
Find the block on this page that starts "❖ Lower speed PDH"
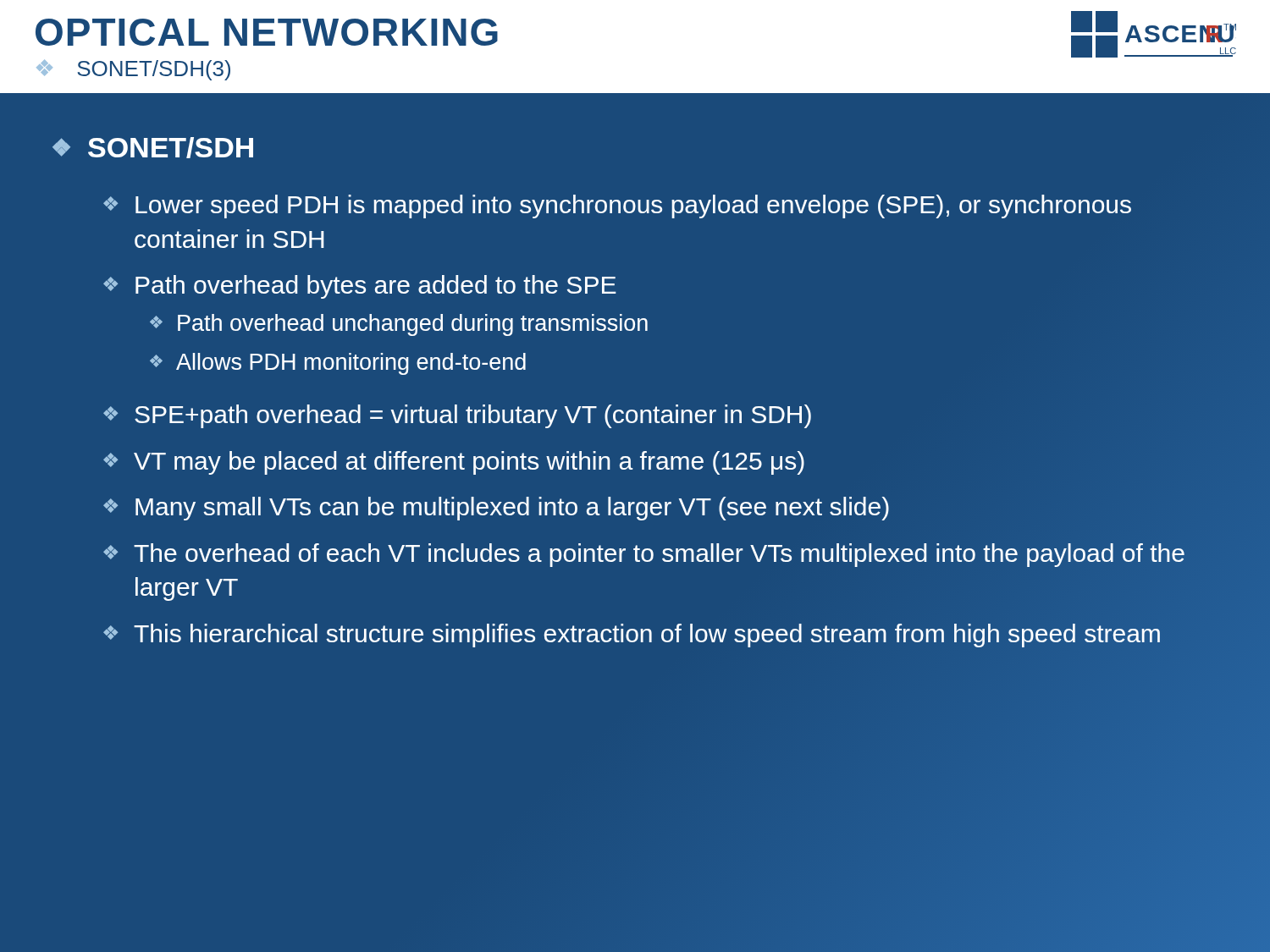pos(660,222)
